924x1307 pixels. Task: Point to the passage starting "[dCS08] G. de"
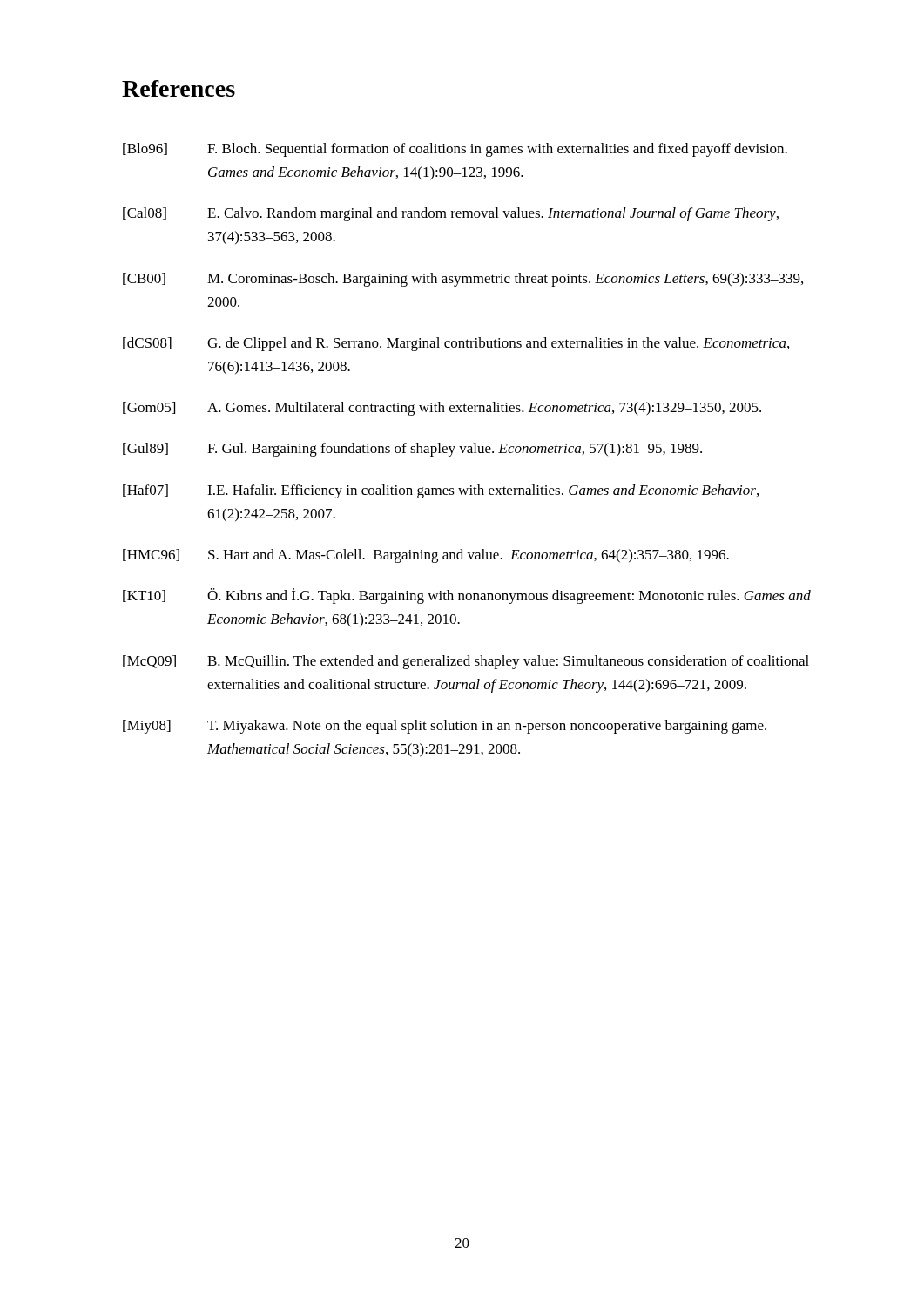click(x=470, y=355)
